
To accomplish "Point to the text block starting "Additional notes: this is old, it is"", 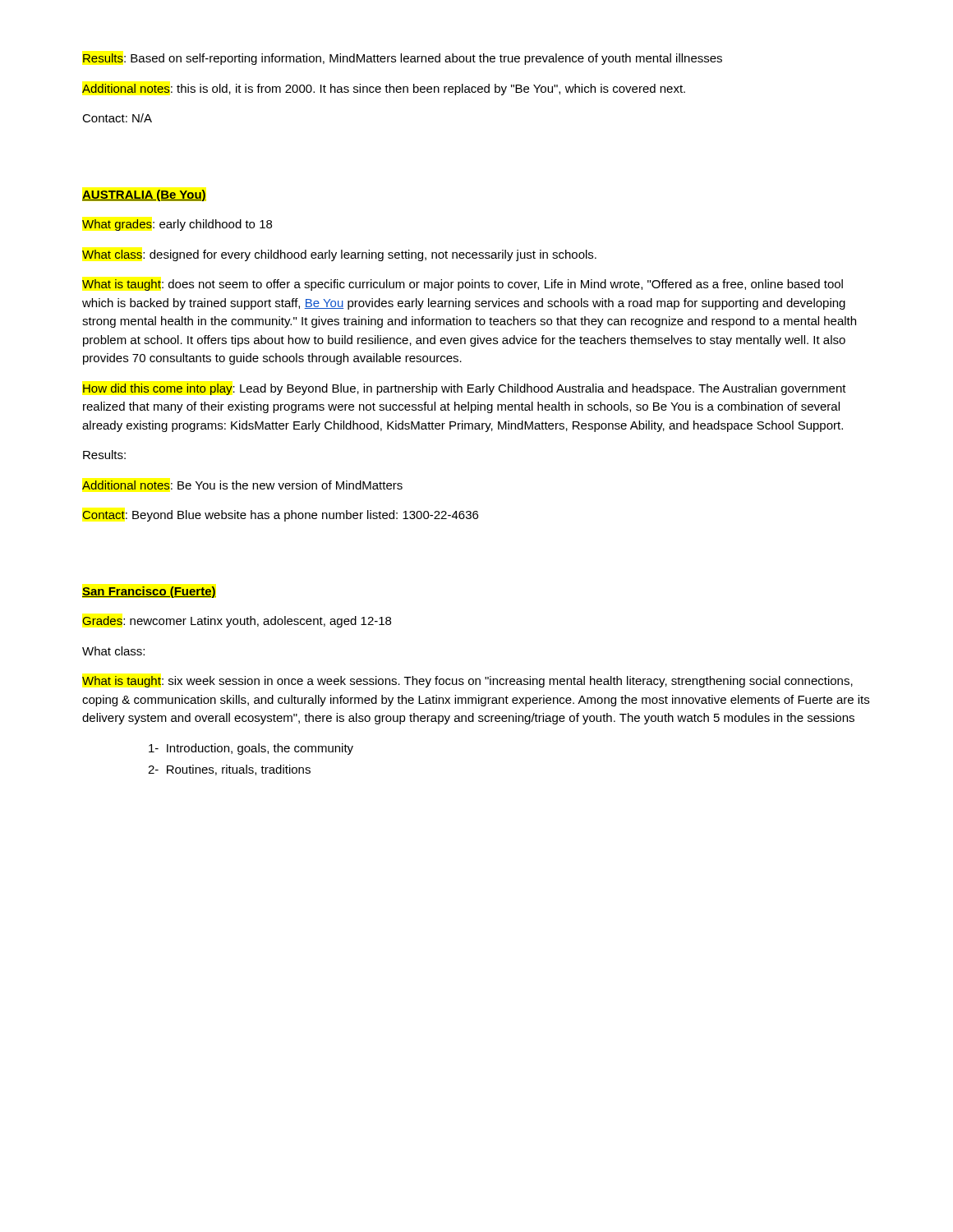I will pos(384,88).
